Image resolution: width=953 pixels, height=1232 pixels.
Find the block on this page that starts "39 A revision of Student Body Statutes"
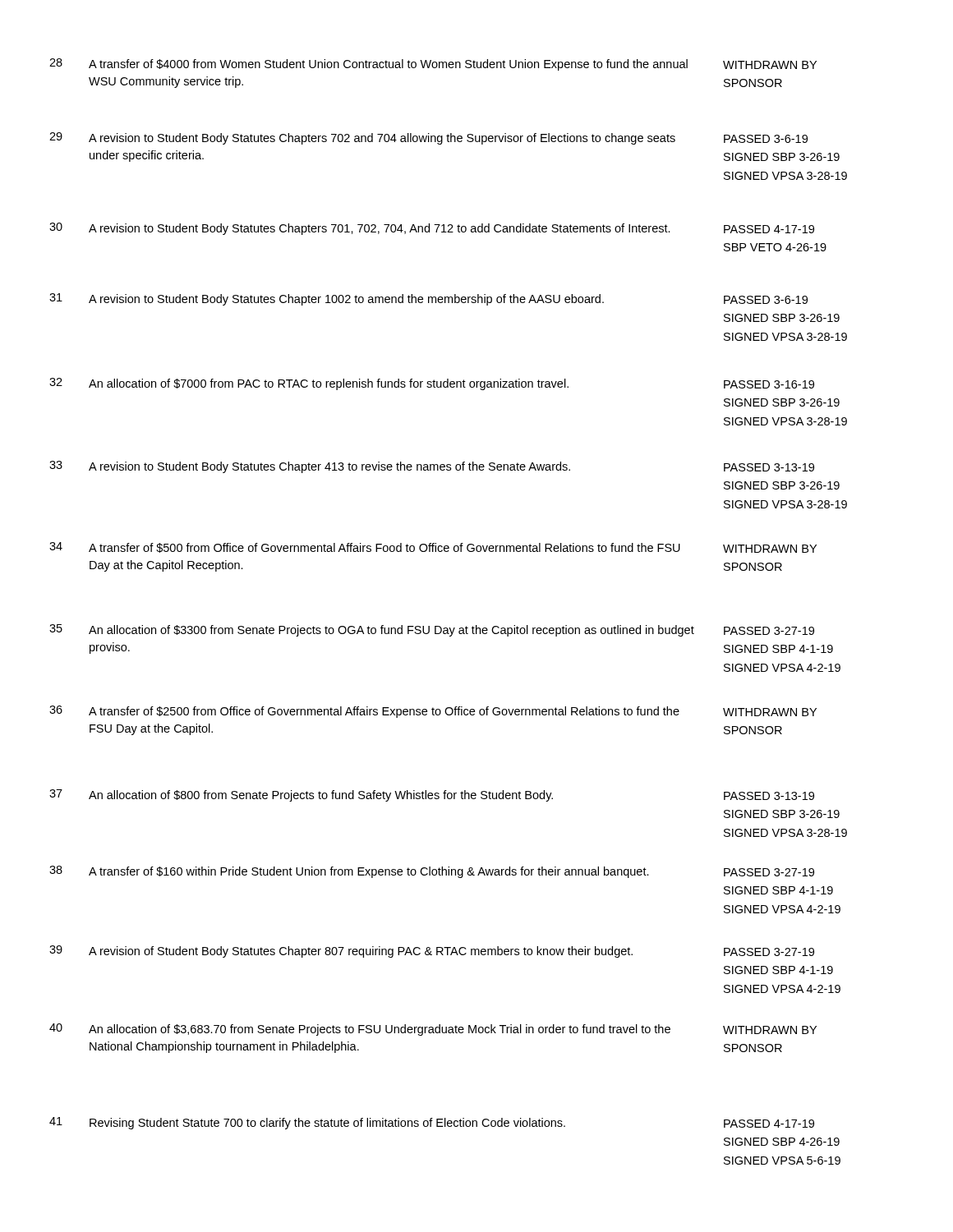click(x=432, y=952)
